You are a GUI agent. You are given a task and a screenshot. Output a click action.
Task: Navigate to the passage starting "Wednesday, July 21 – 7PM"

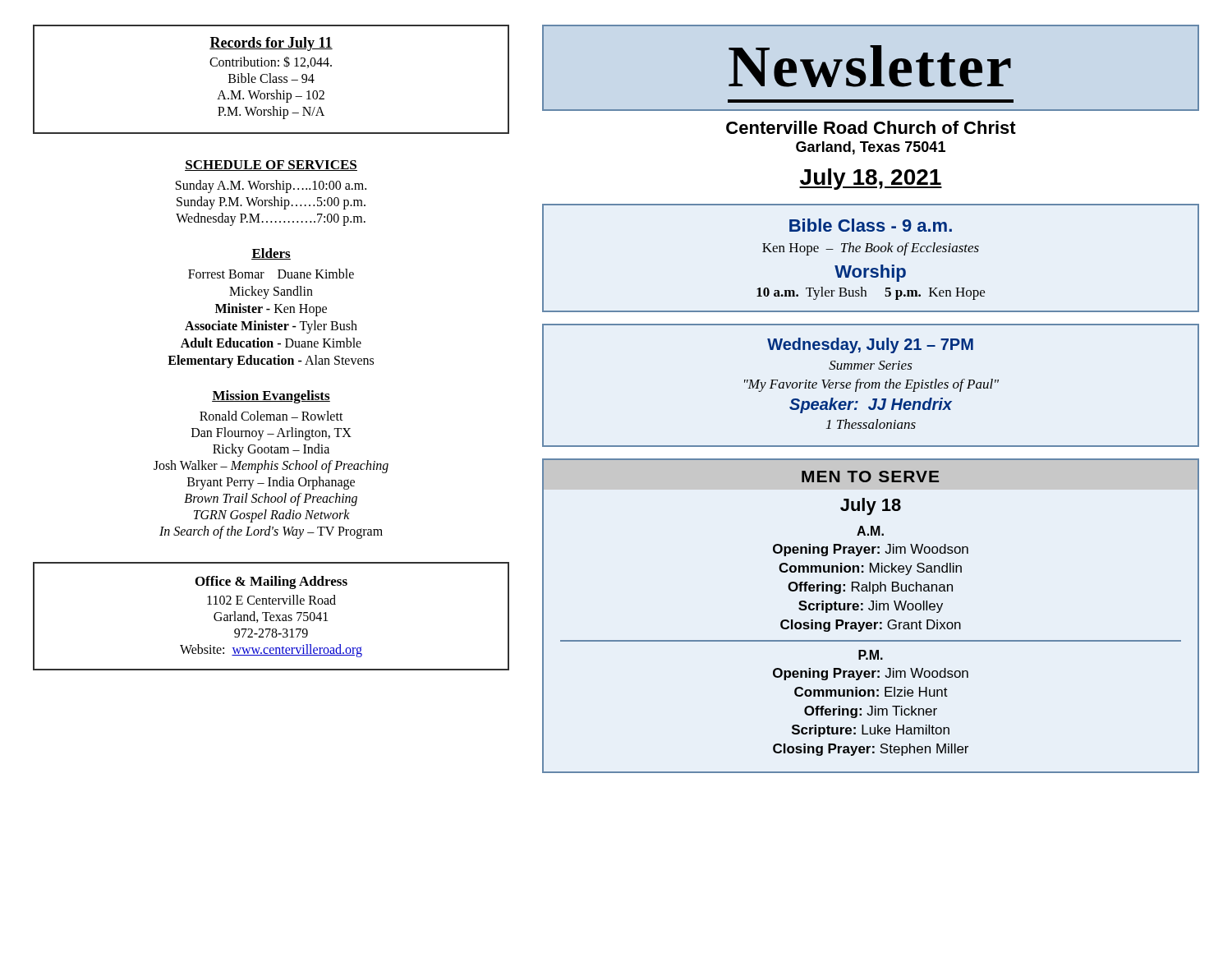point(871,384)
